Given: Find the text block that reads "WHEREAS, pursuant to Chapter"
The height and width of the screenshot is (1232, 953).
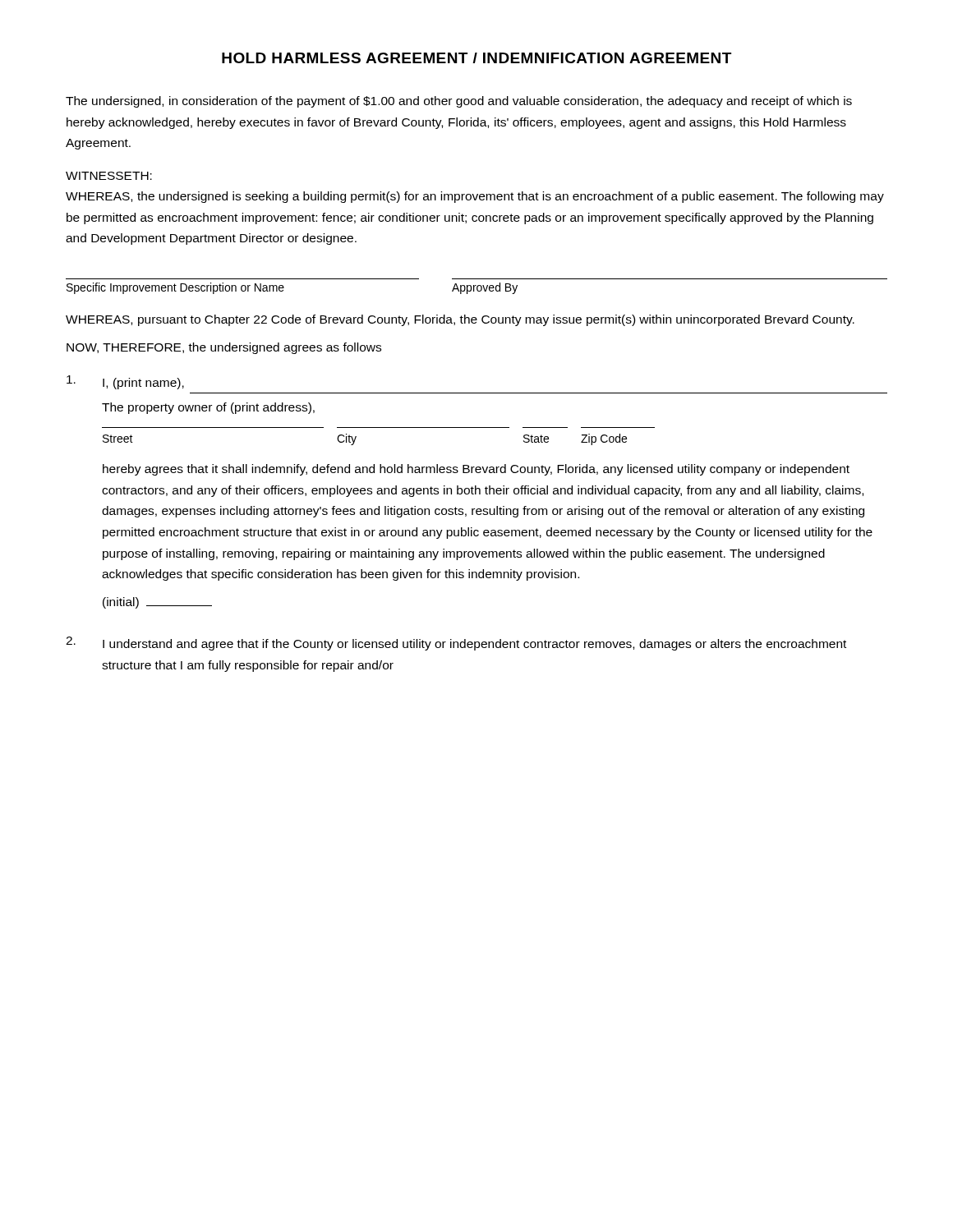Looking at the screenshot, I should [x=460, y=319].
